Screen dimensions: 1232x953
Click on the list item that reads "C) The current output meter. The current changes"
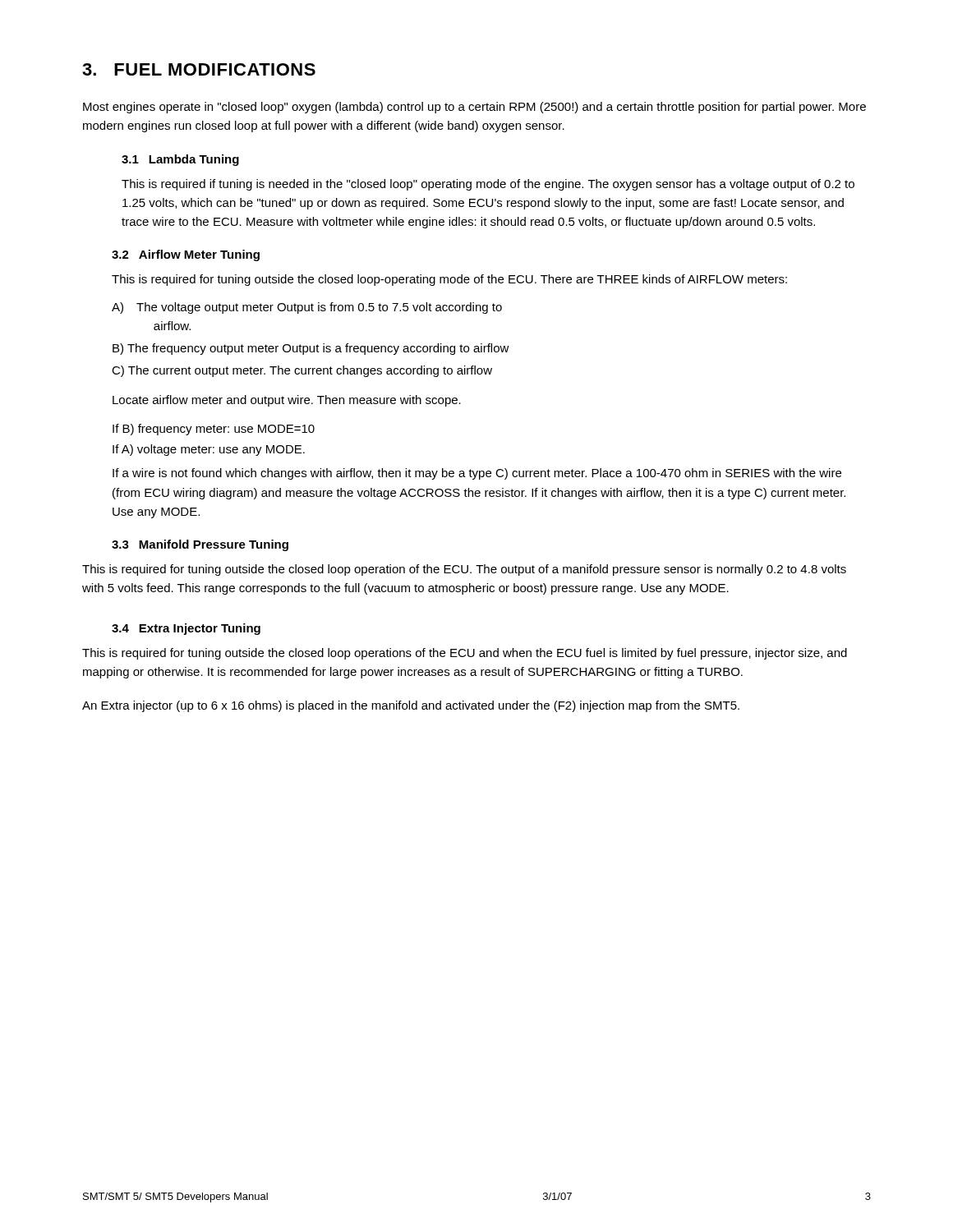point(302,370)
